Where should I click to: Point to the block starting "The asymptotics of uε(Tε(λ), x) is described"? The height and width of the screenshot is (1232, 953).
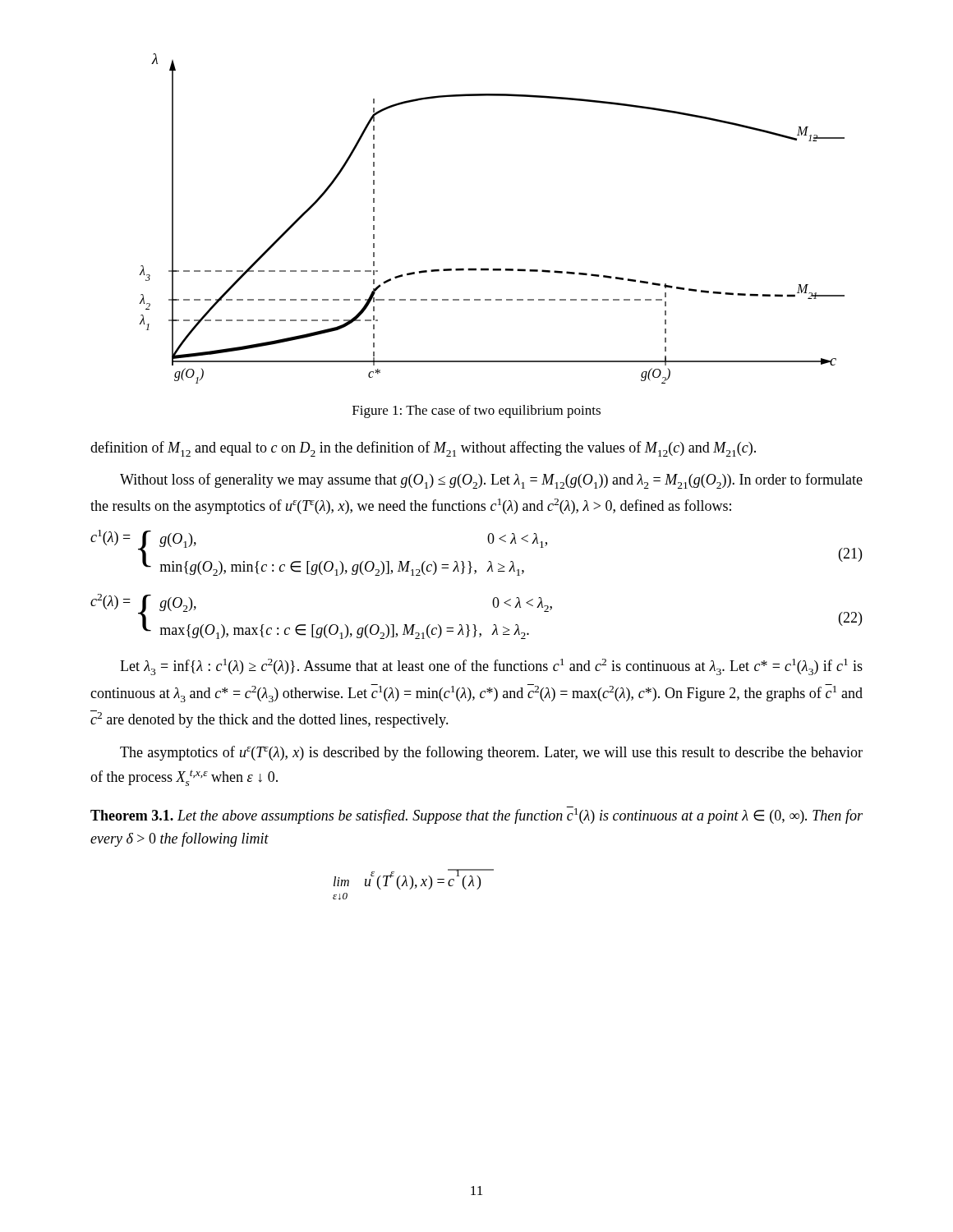tap(476, 766)
